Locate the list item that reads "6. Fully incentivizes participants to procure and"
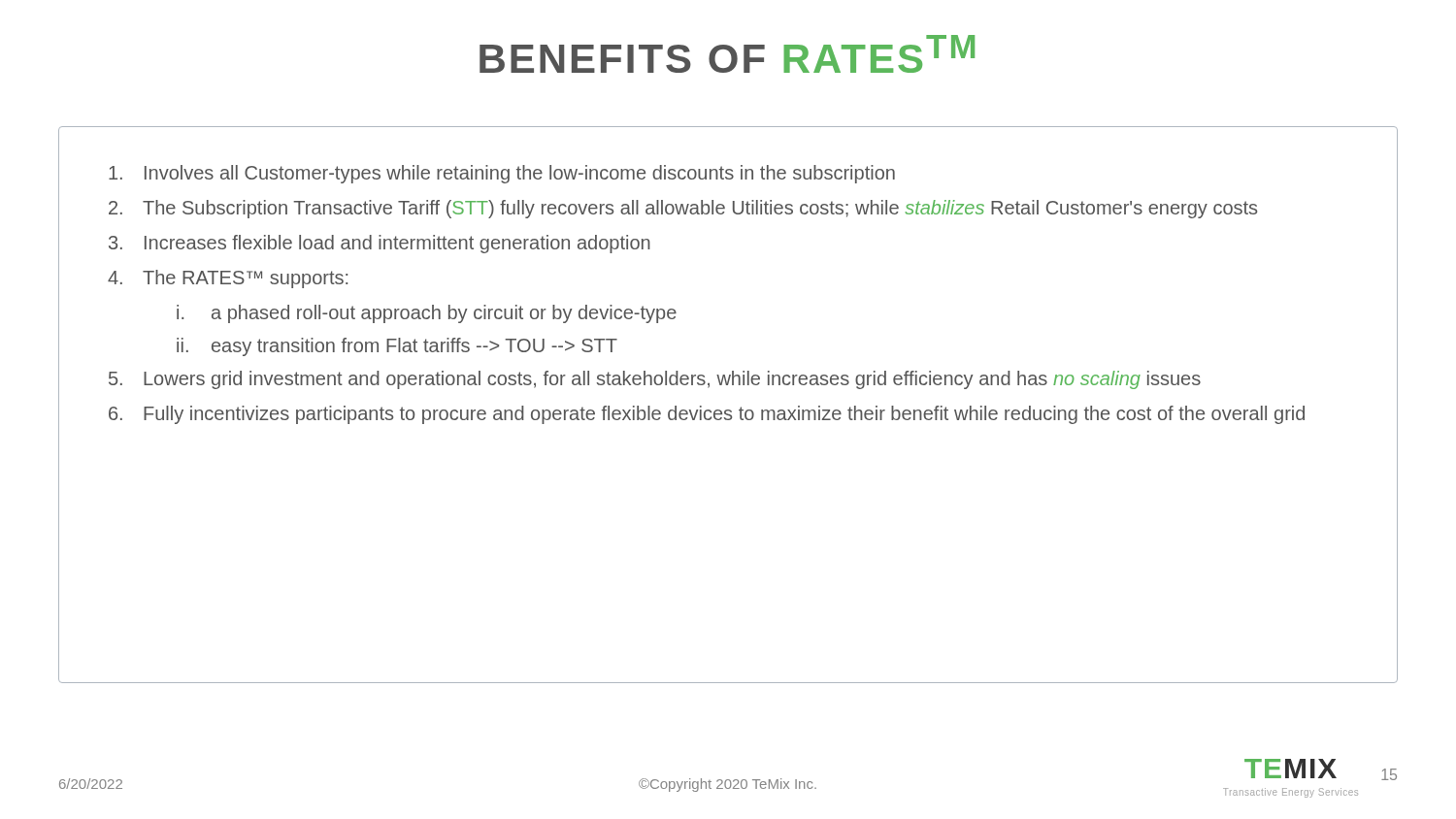 (728, 413)
